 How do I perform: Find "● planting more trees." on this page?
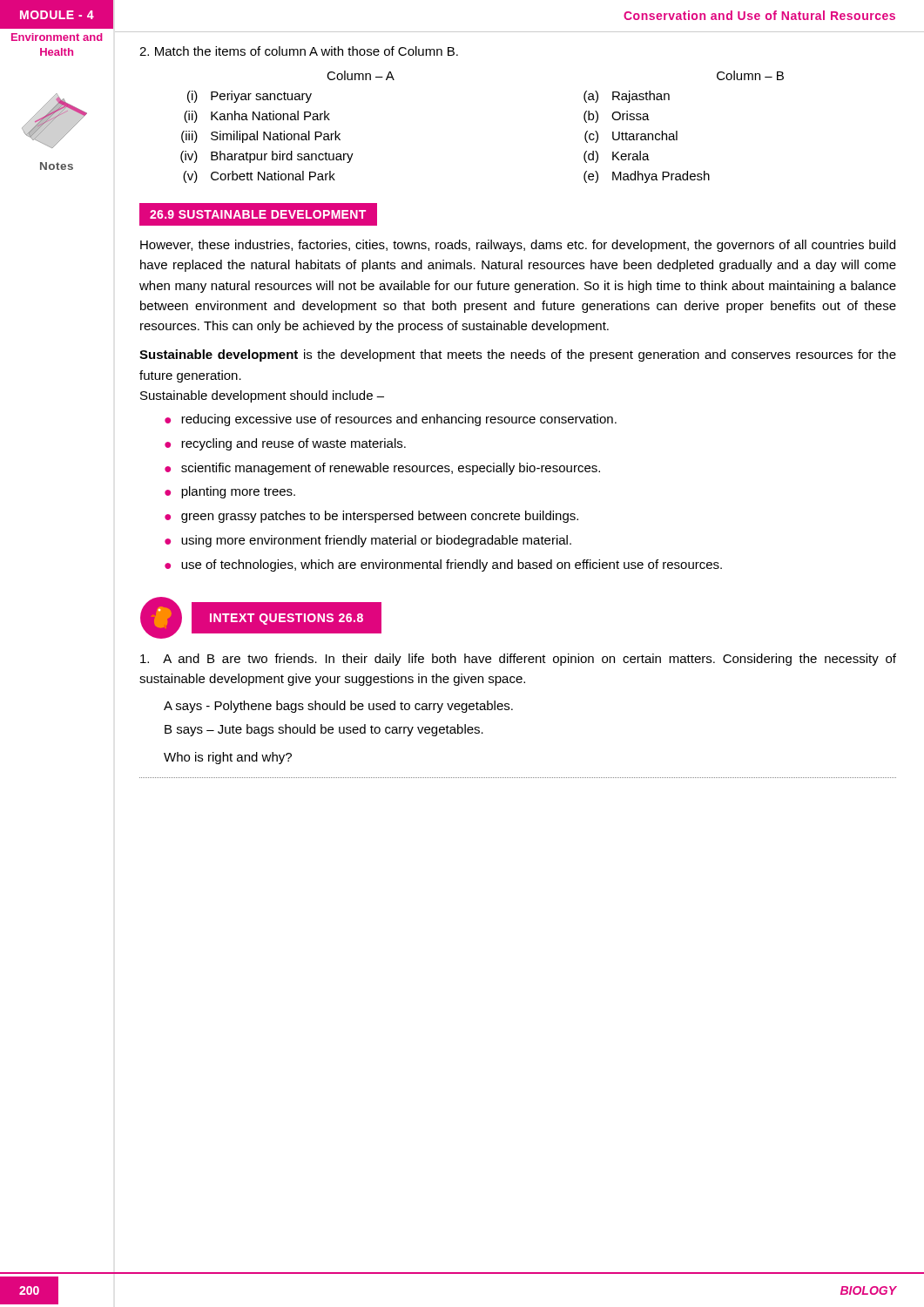coord(230,493)
